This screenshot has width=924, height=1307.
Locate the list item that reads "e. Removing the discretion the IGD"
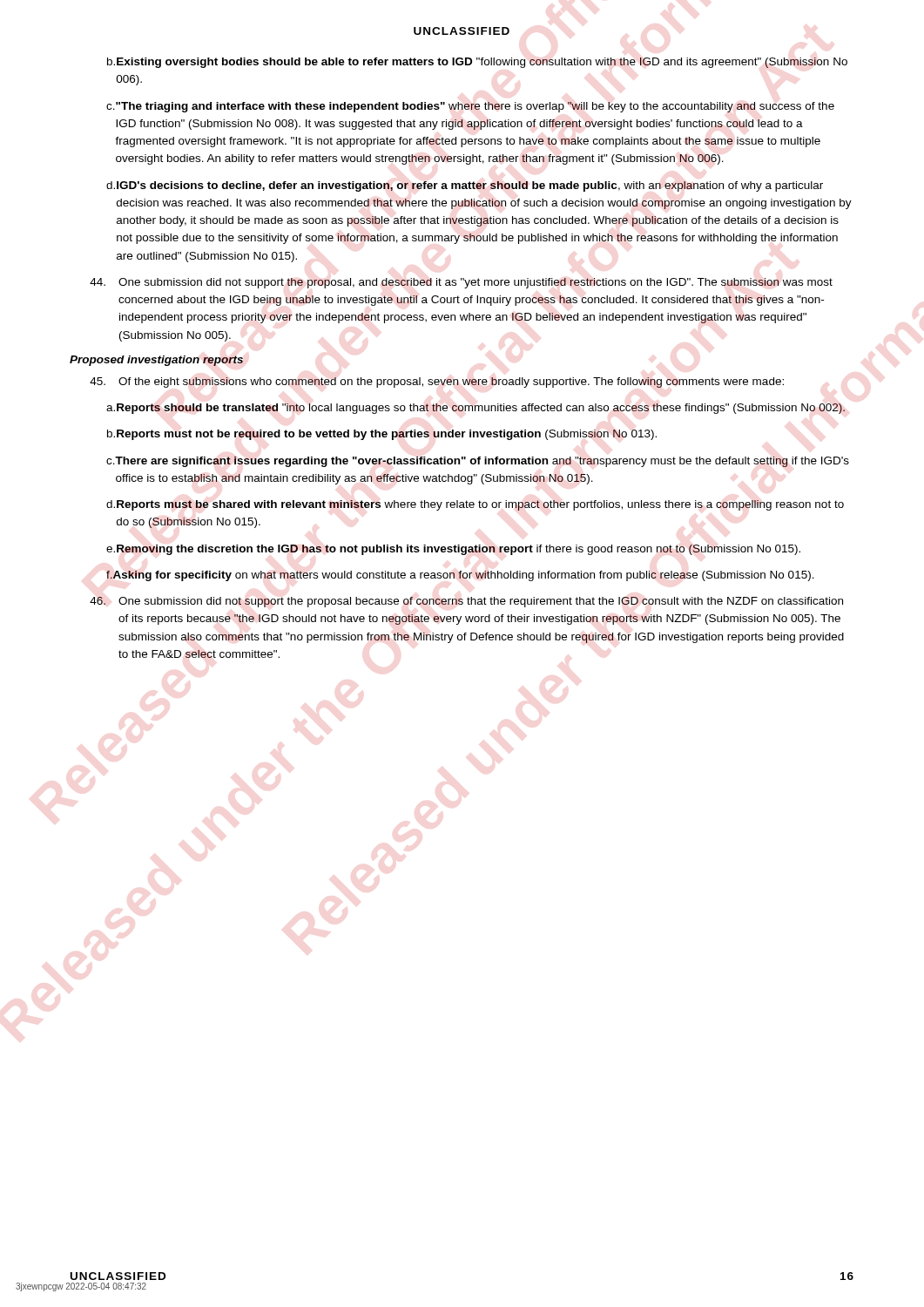[462, 549]
